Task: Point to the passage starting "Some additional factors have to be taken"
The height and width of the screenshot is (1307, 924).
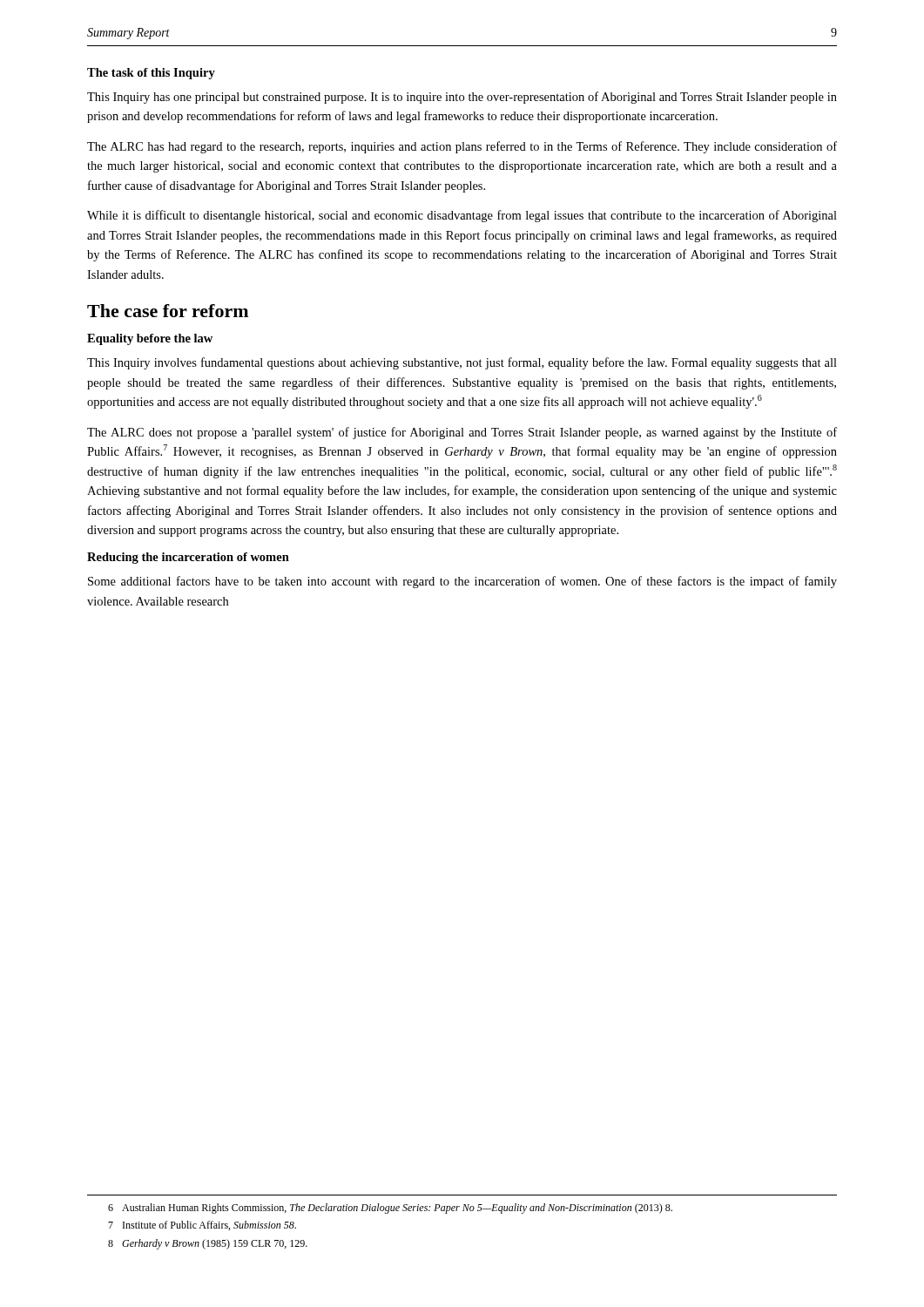Action: pos(462,591)
